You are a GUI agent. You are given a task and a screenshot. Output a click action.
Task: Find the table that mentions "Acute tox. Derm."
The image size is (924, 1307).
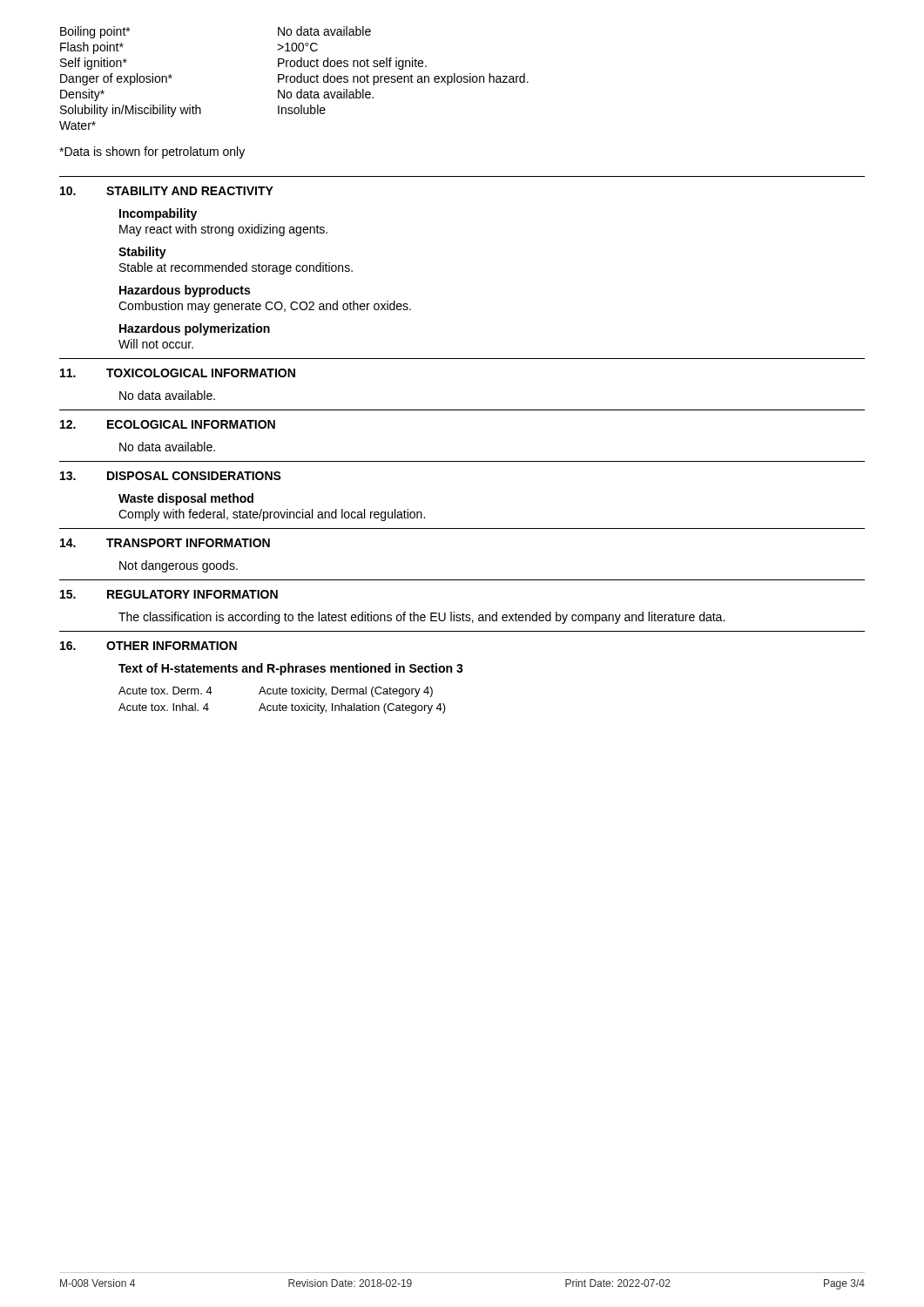[492, 699]
